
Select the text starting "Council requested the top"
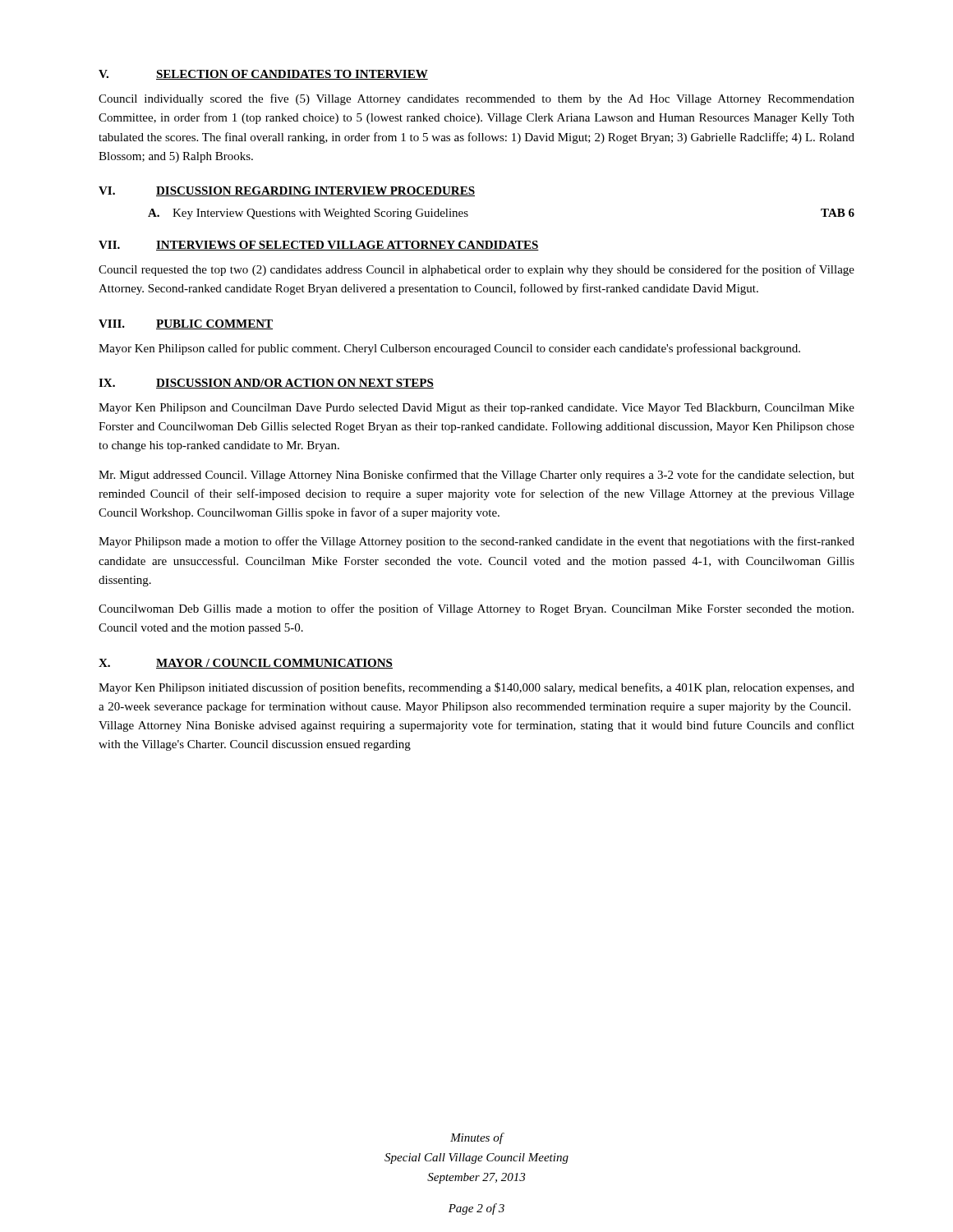click(476, 279)
